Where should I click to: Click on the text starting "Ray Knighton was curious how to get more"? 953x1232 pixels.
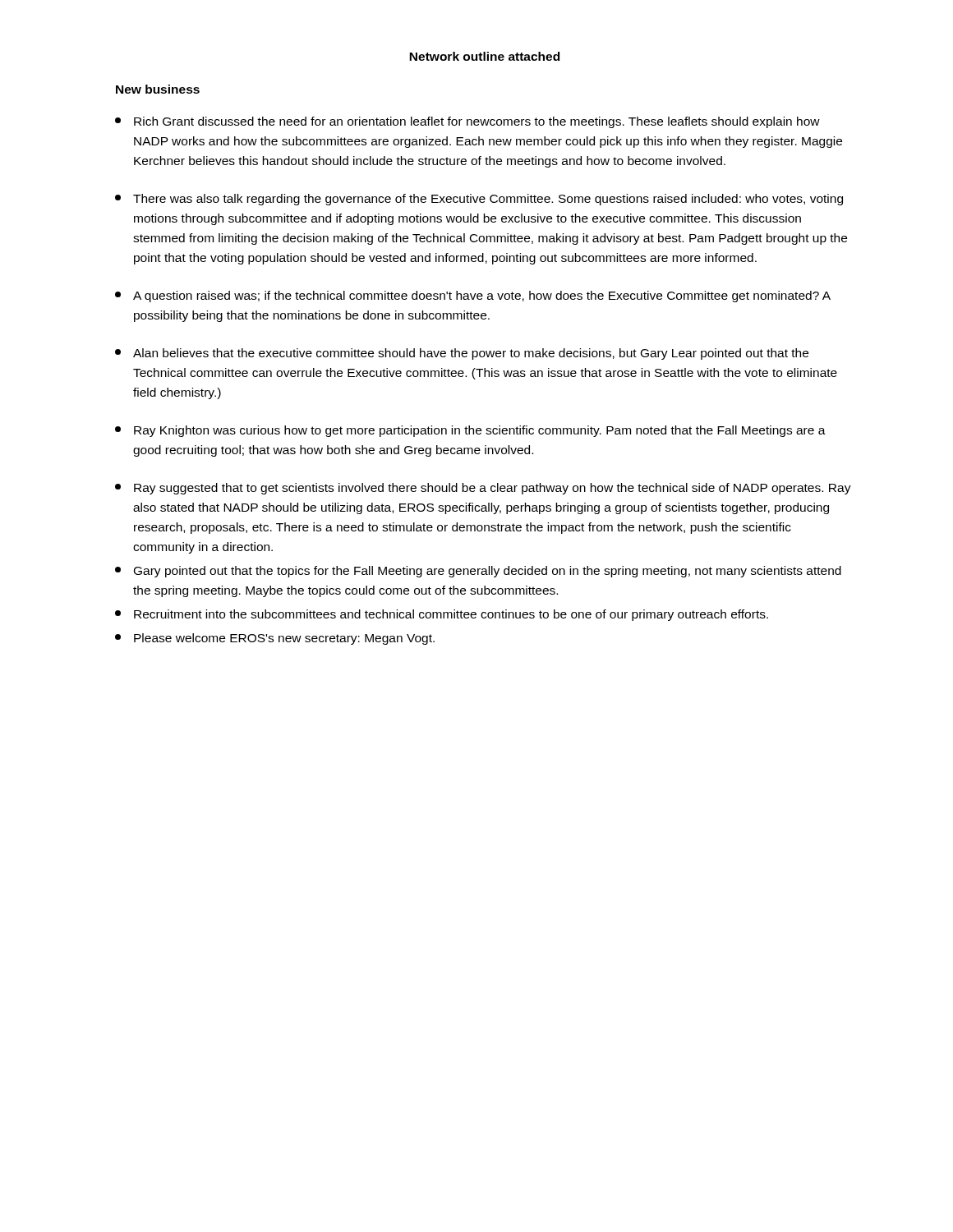(x=485, y=440)
